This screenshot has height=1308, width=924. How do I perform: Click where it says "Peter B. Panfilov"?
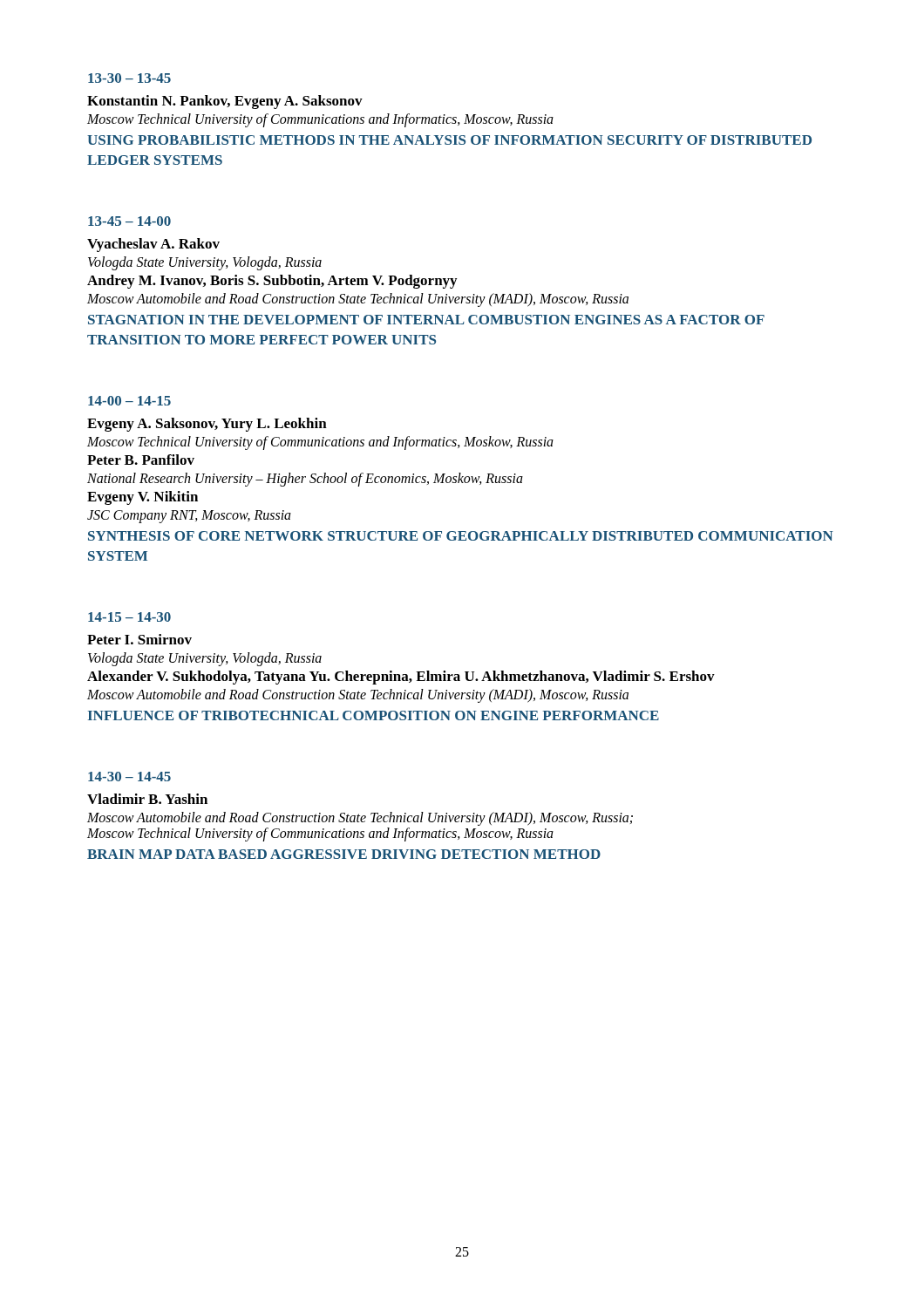(141, 460)
